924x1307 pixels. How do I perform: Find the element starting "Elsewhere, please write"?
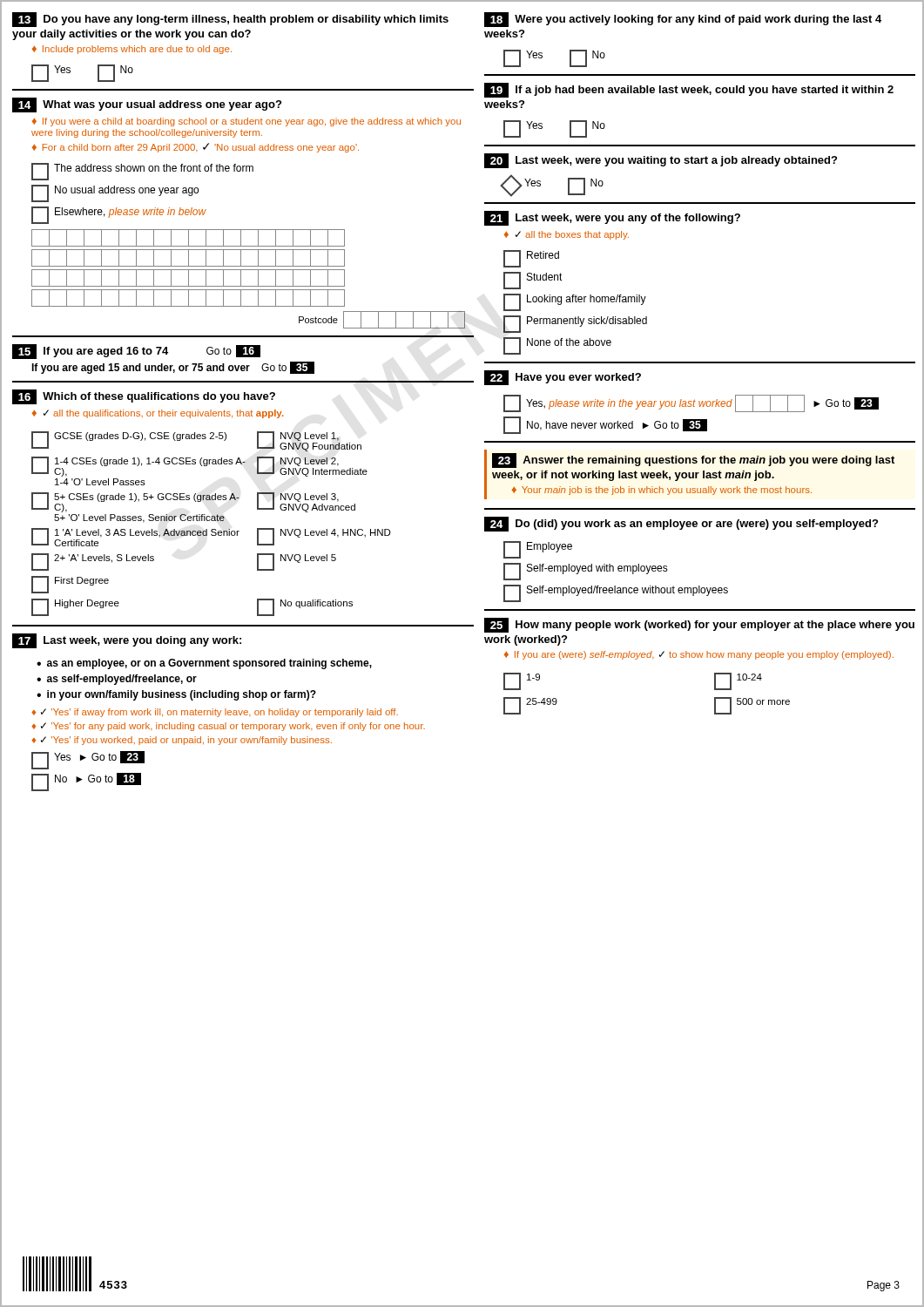click(118, 215)
